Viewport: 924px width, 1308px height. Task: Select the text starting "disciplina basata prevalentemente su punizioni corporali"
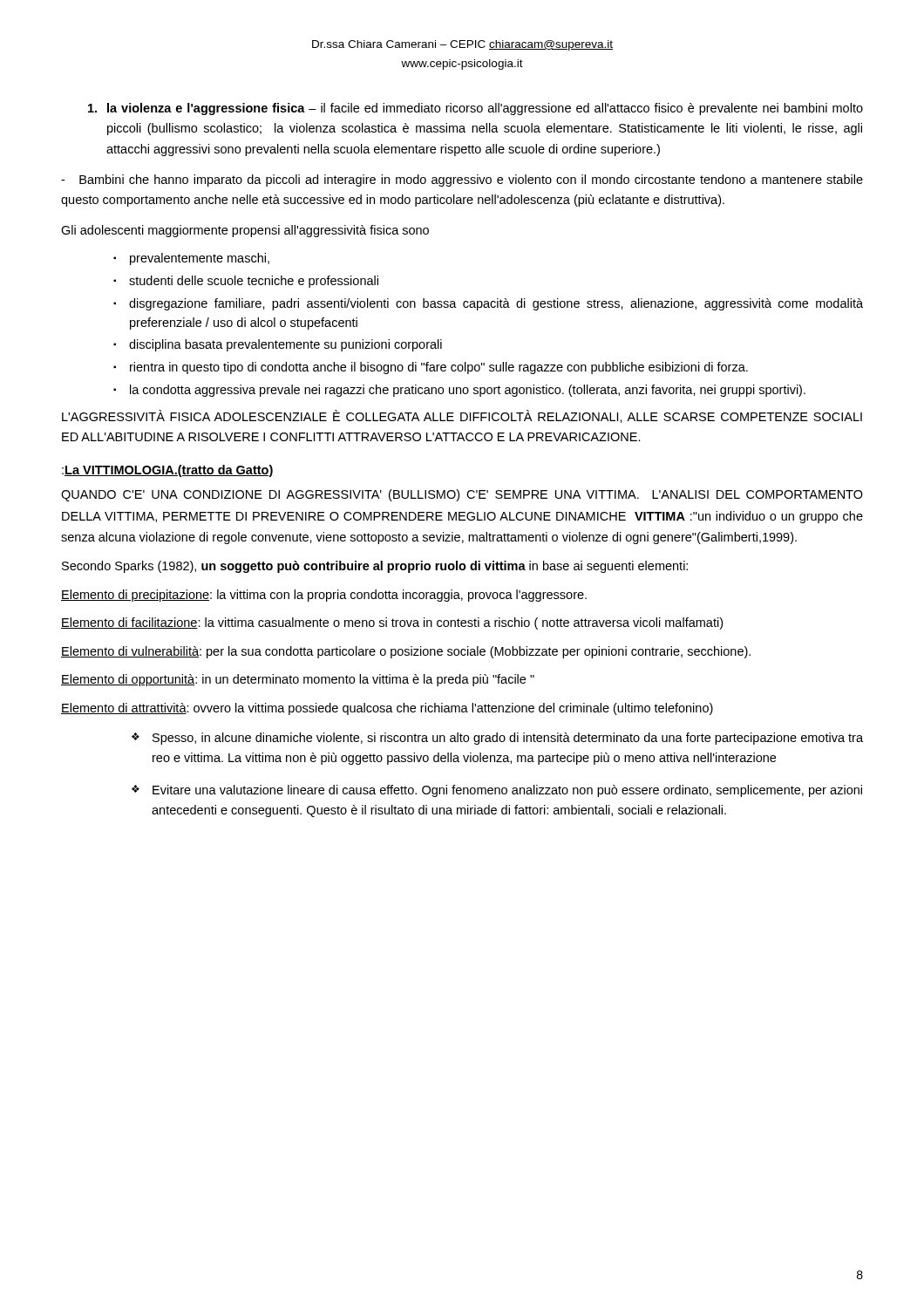(x=286, y=345)
